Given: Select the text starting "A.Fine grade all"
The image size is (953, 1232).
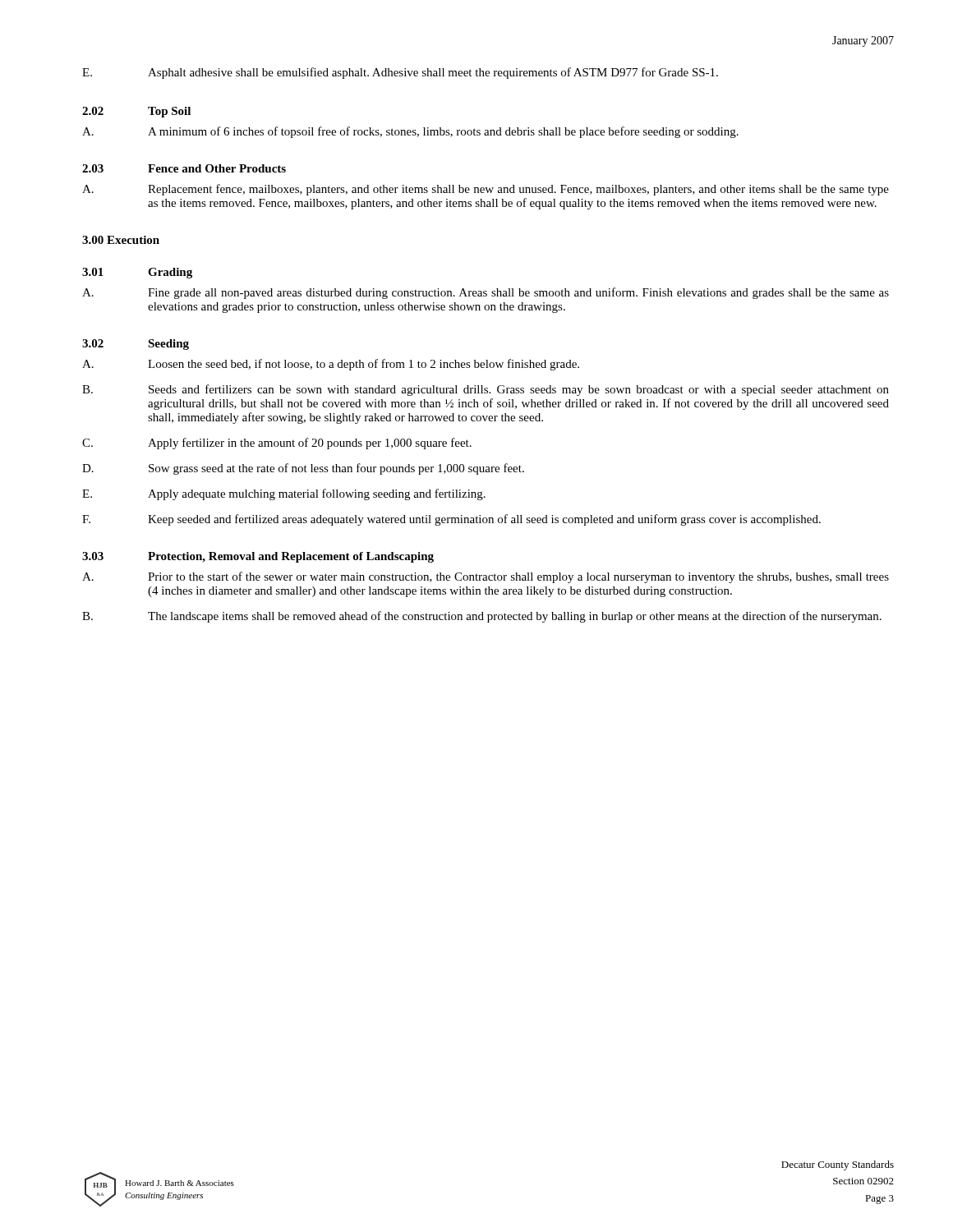Looking at the screenshot, I should click(486, 300).
